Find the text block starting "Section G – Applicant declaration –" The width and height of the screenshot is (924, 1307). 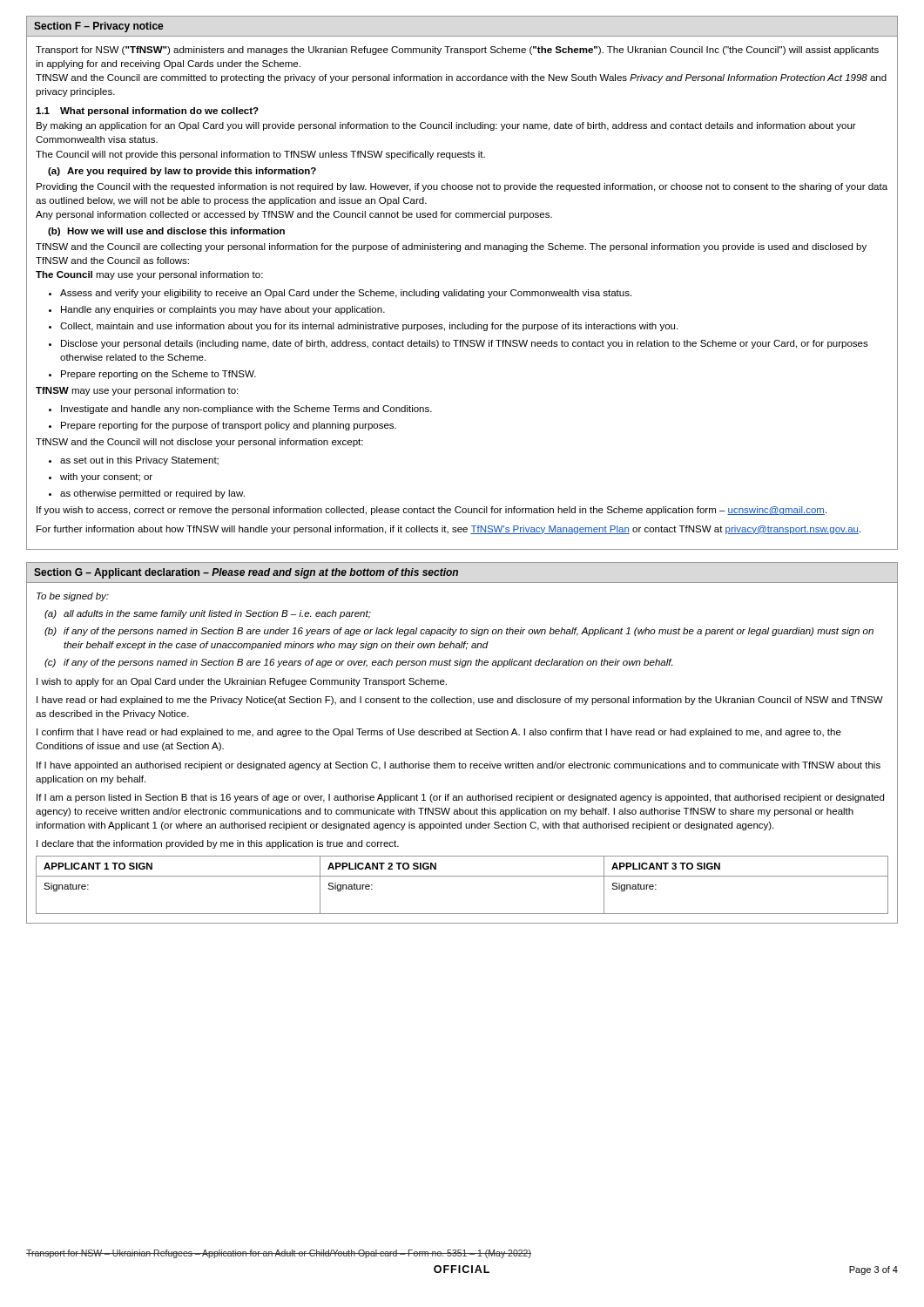pos(462,743)
